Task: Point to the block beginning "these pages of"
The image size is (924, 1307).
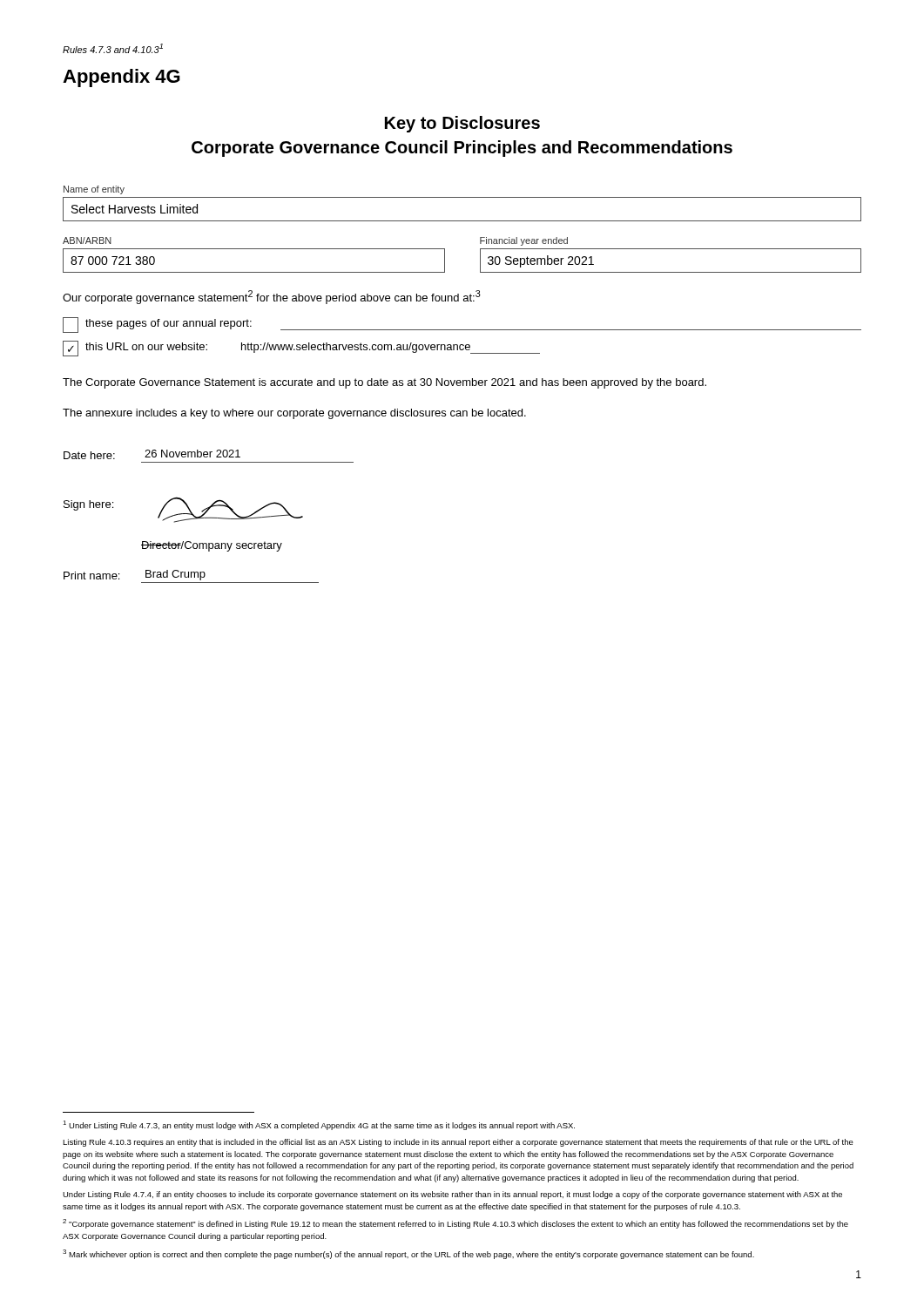Action: coord(462,325)
